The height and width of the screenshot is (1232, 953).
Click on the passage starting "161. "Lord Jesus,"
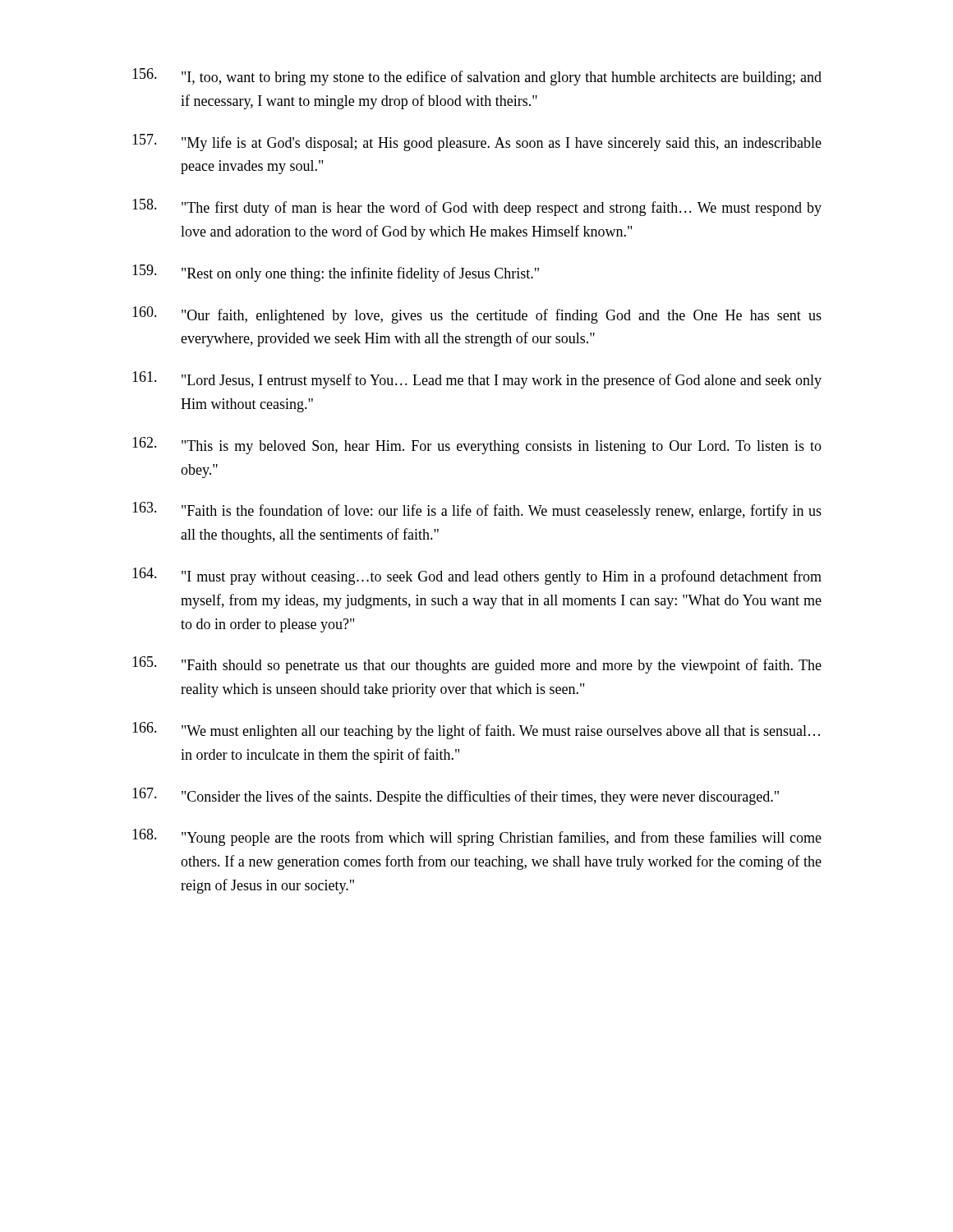tap(476, 393)
